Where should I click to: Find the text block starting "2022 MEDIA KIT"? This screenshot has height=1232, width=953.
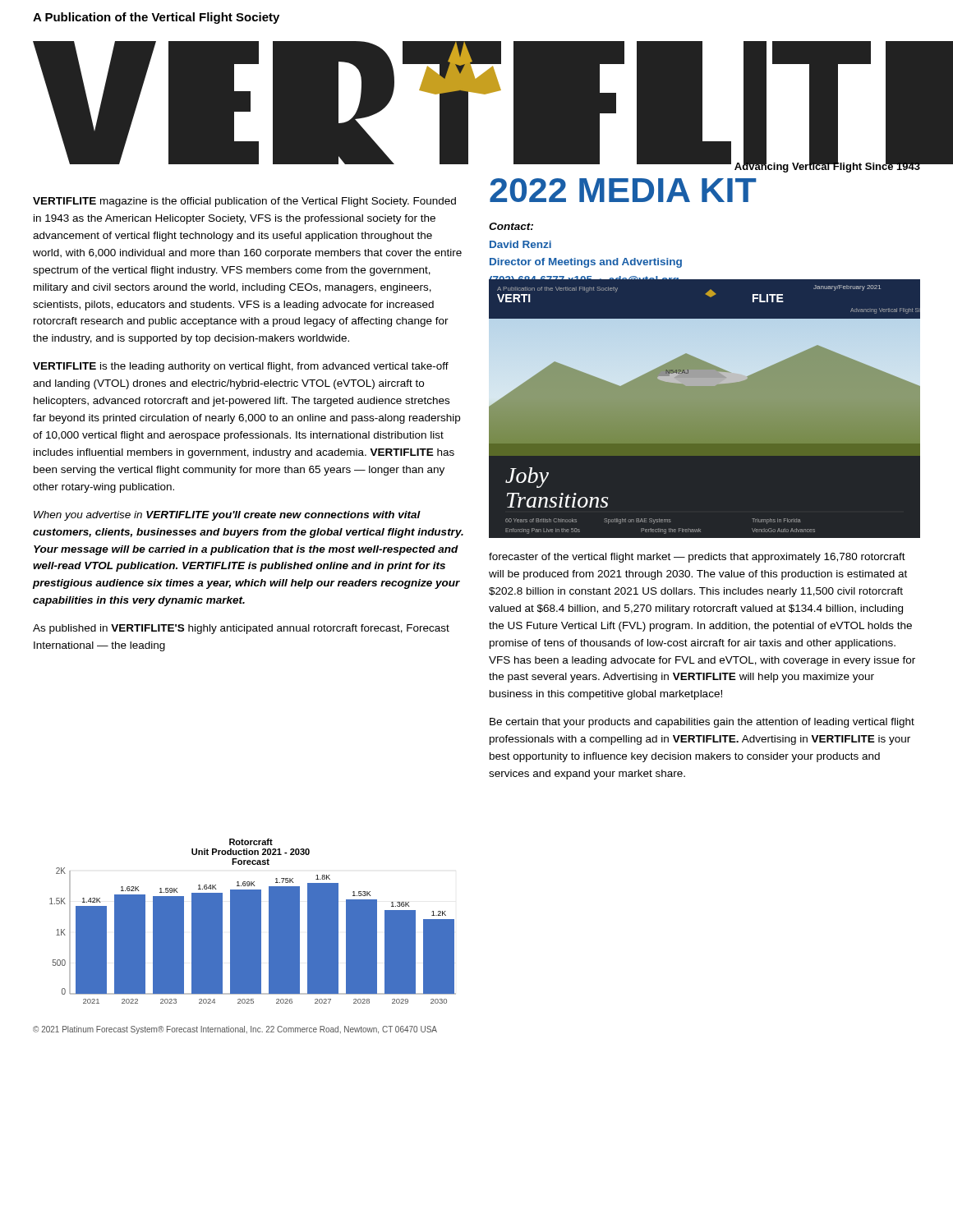click(704, 190)
